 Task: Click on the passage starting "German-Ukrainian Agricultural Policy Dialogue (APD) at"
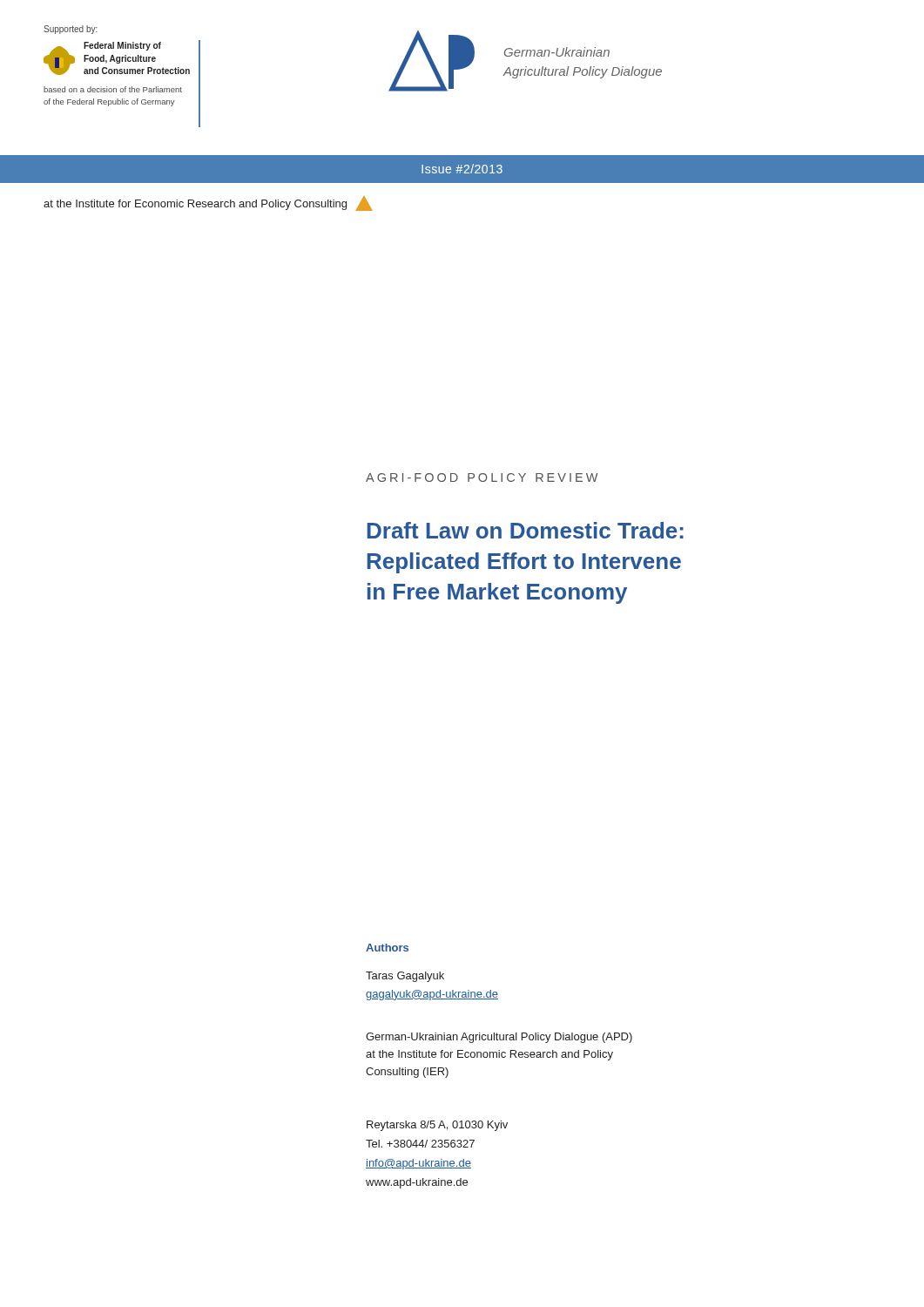click(499, 1054)
